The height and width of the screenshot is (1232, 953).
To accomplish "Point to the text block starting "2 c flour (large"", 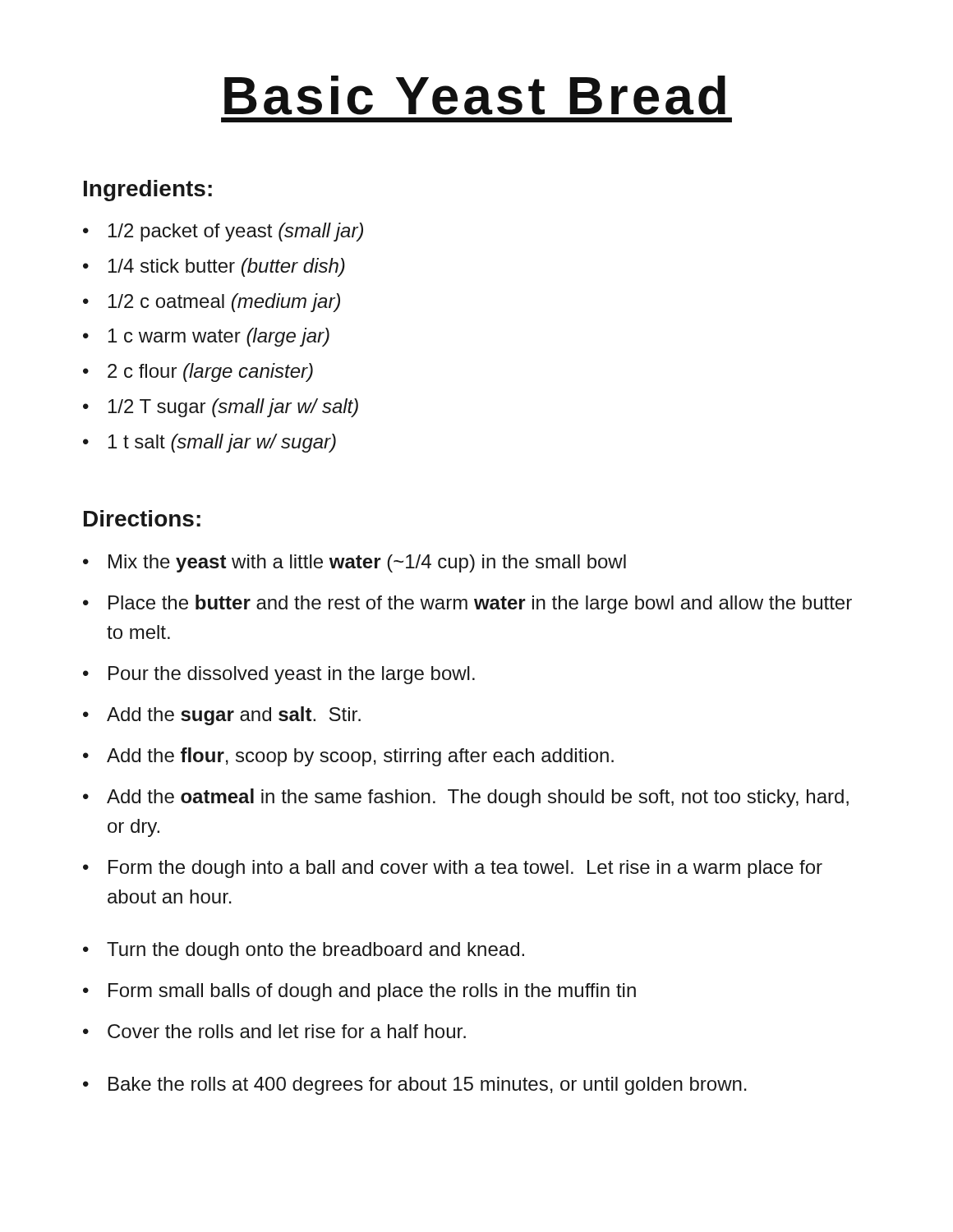I will 210,371.
